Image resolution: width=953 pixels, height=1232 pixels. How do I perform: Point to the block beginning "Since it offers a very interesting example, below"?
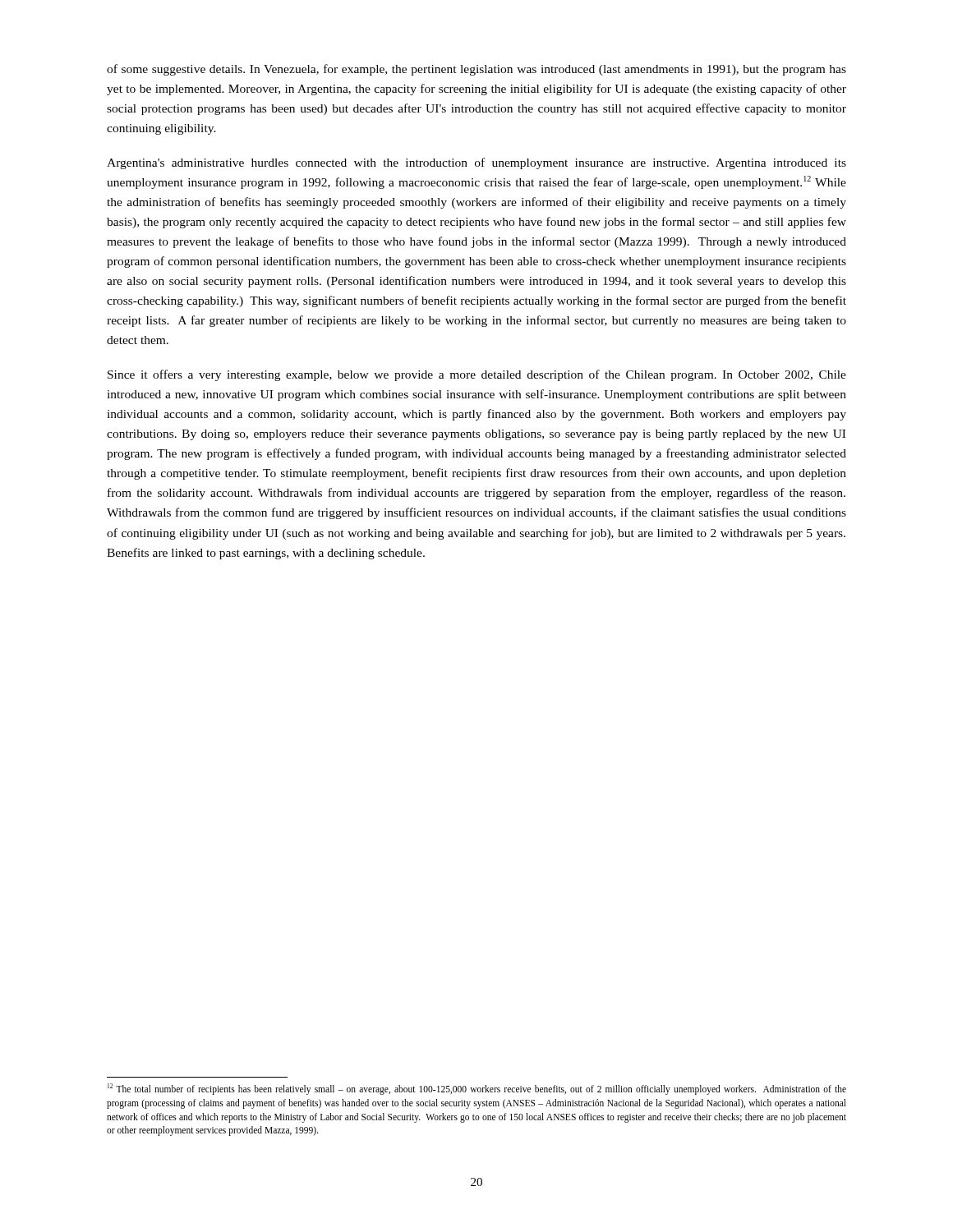(476, 463)
